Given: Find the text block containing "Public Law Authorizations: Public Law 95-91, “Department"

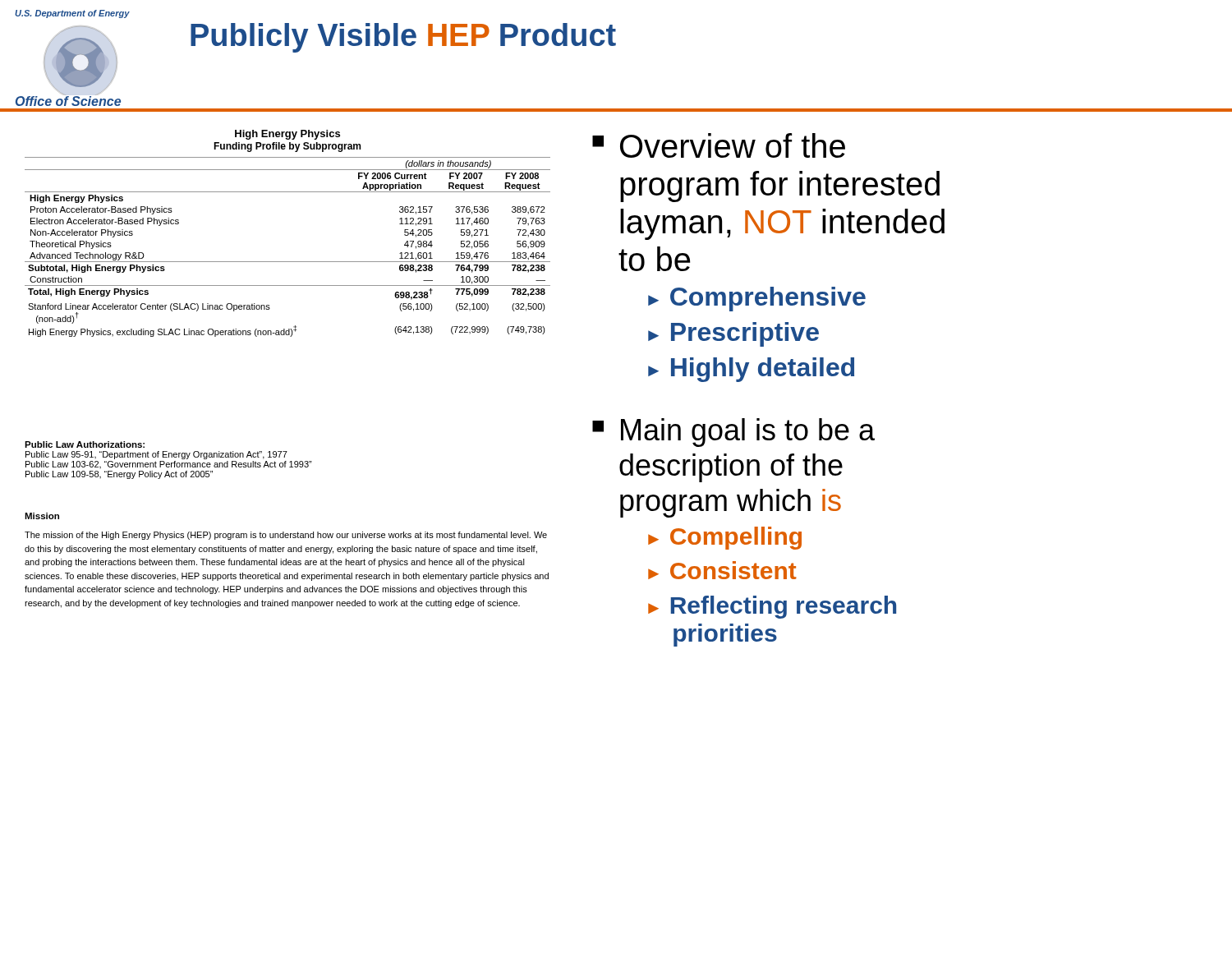Looking at the screenshot, I should [x=287, y=459].
